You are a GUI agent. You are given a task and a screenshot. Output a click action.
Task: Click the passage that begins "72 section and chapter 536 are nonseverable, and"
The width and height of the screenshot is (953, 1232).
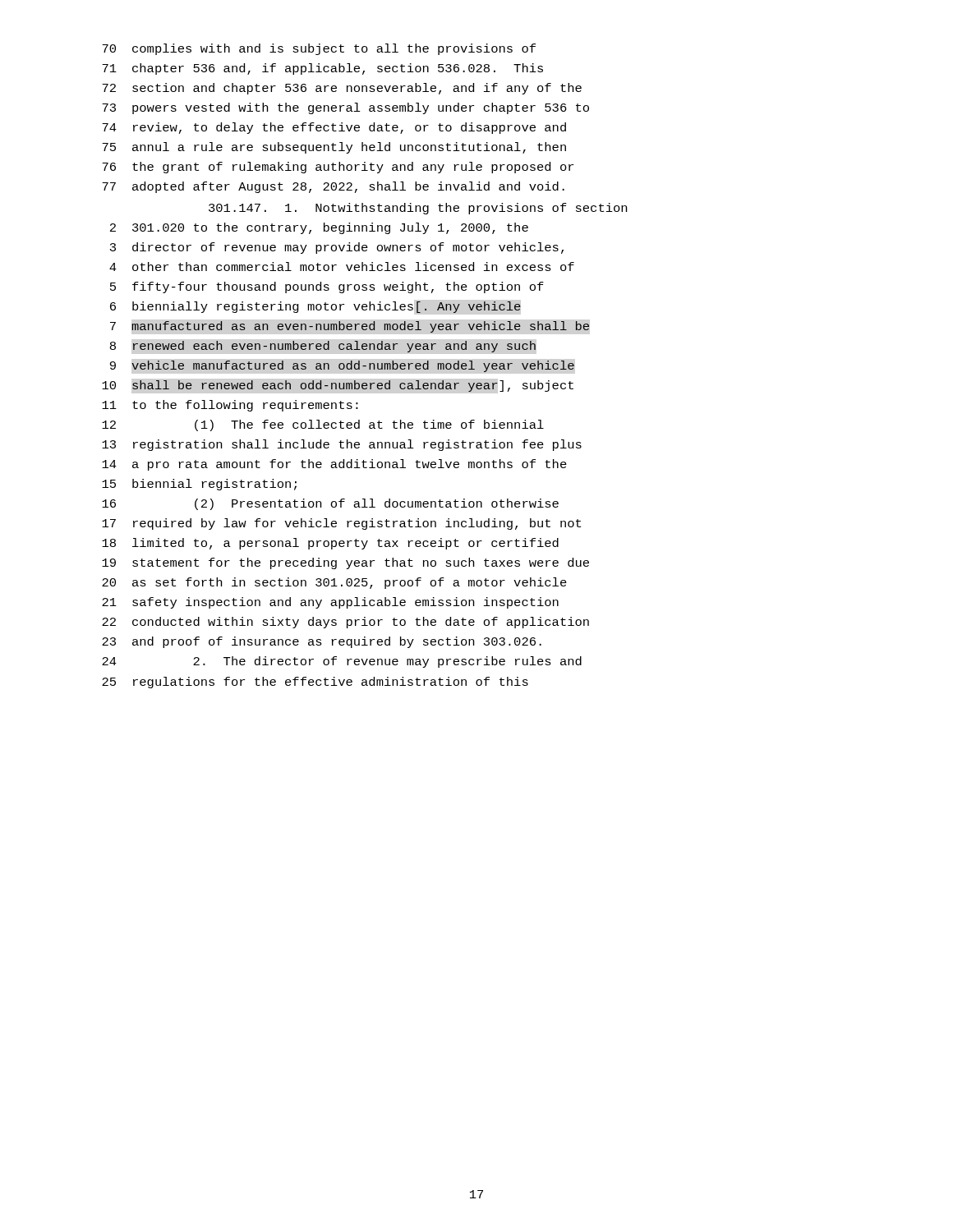(328, 89)
